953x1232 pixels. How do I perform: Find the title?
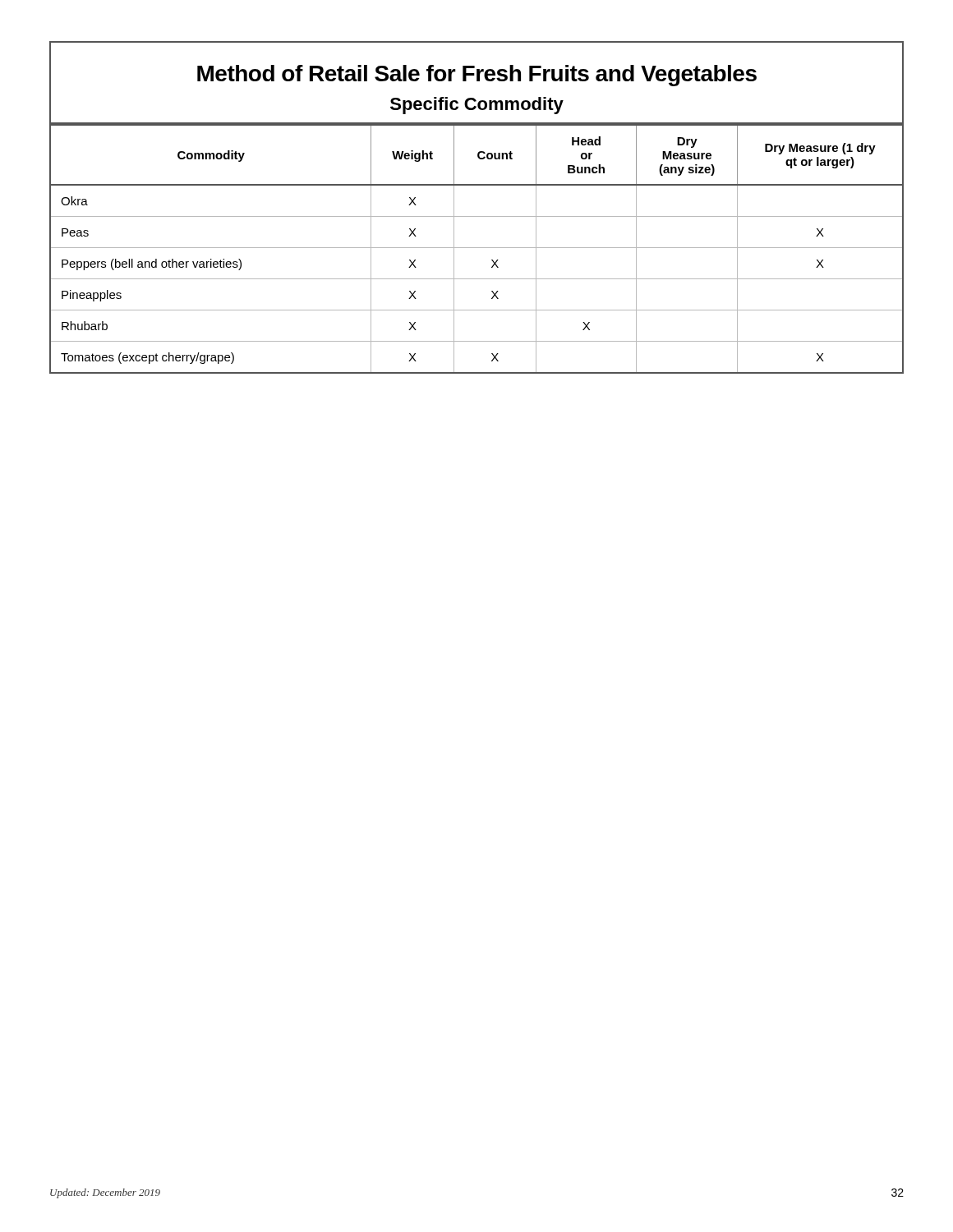click(476, 74)
